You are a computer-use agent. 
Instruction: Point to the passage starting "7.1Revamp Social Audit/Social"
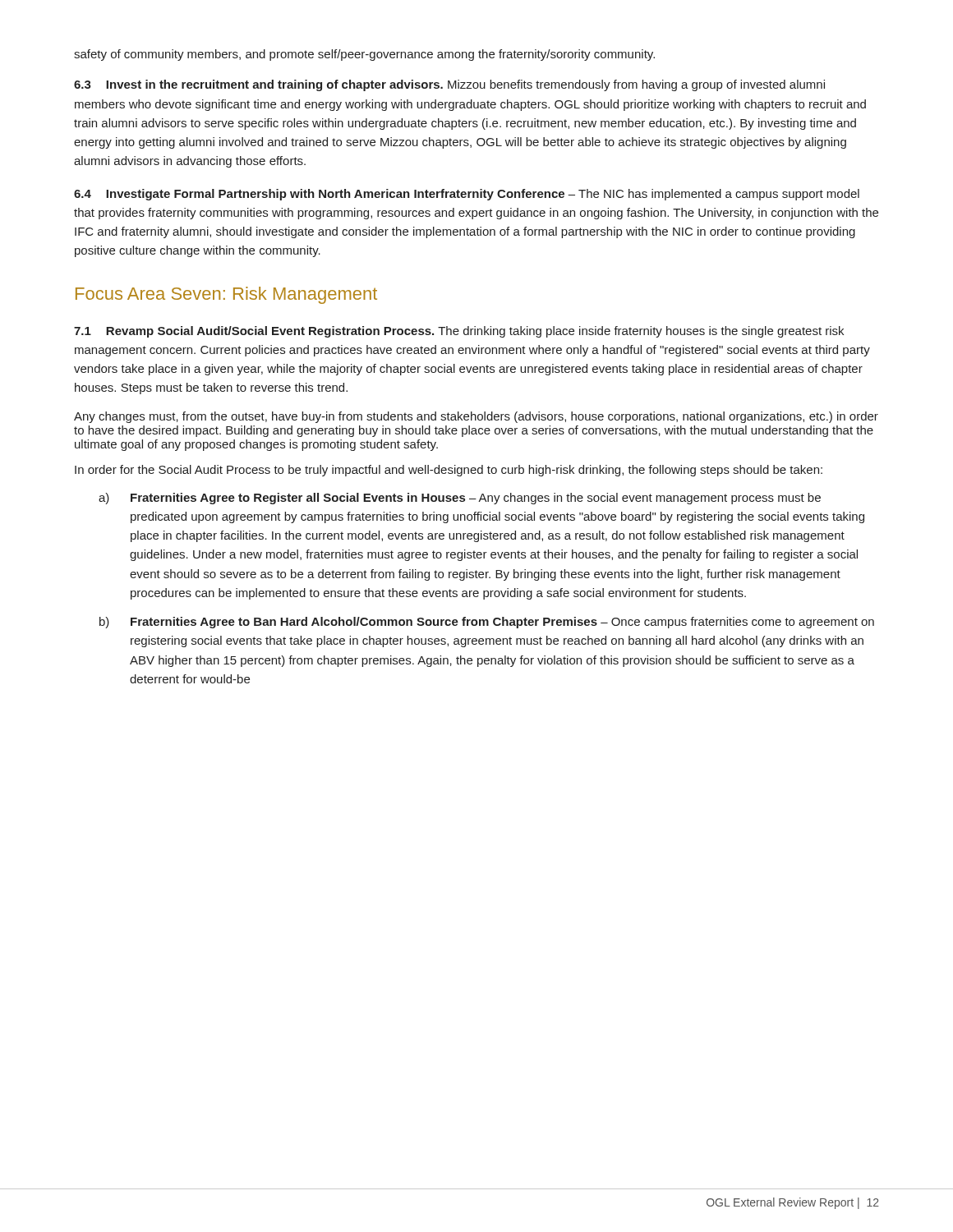tap(476, 359)
